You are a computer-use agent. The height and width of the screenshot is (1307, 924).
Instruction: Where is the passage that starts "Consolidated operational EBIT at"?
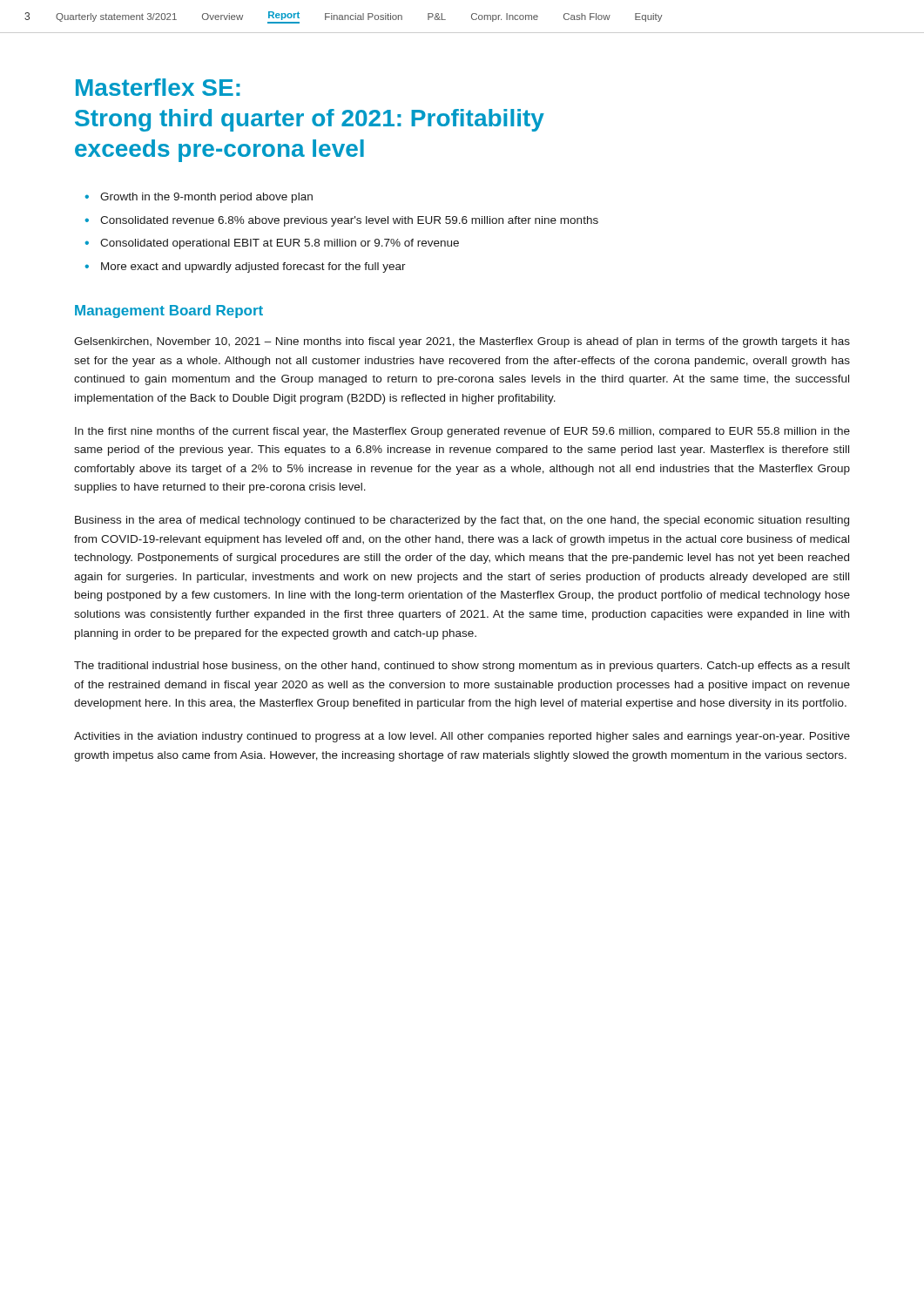[280, 243]
